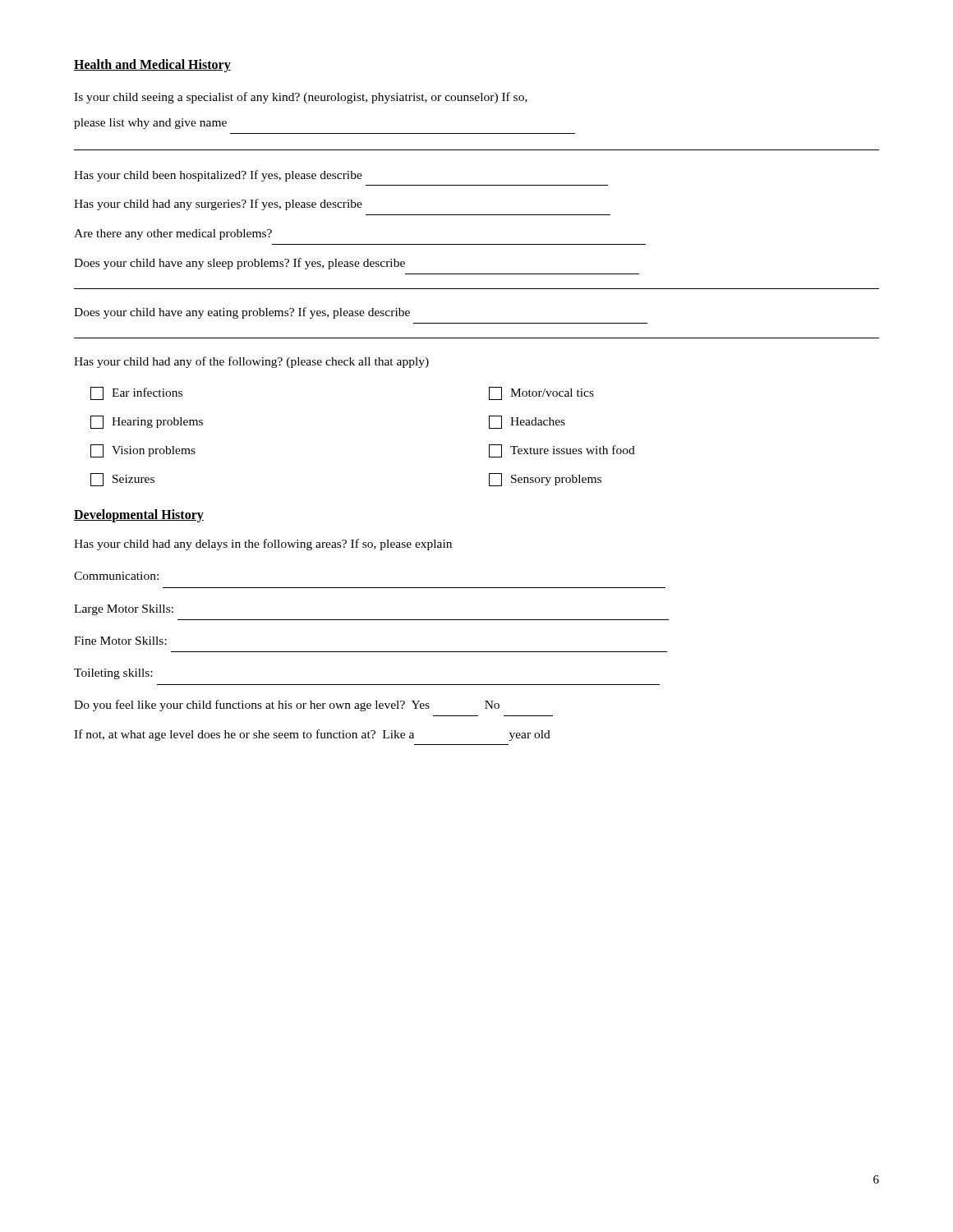Locate the text block starting "Ear infections"
The height and width of the screenshot is (1232, 953).
pyautogui.click(x=137, y=393)
